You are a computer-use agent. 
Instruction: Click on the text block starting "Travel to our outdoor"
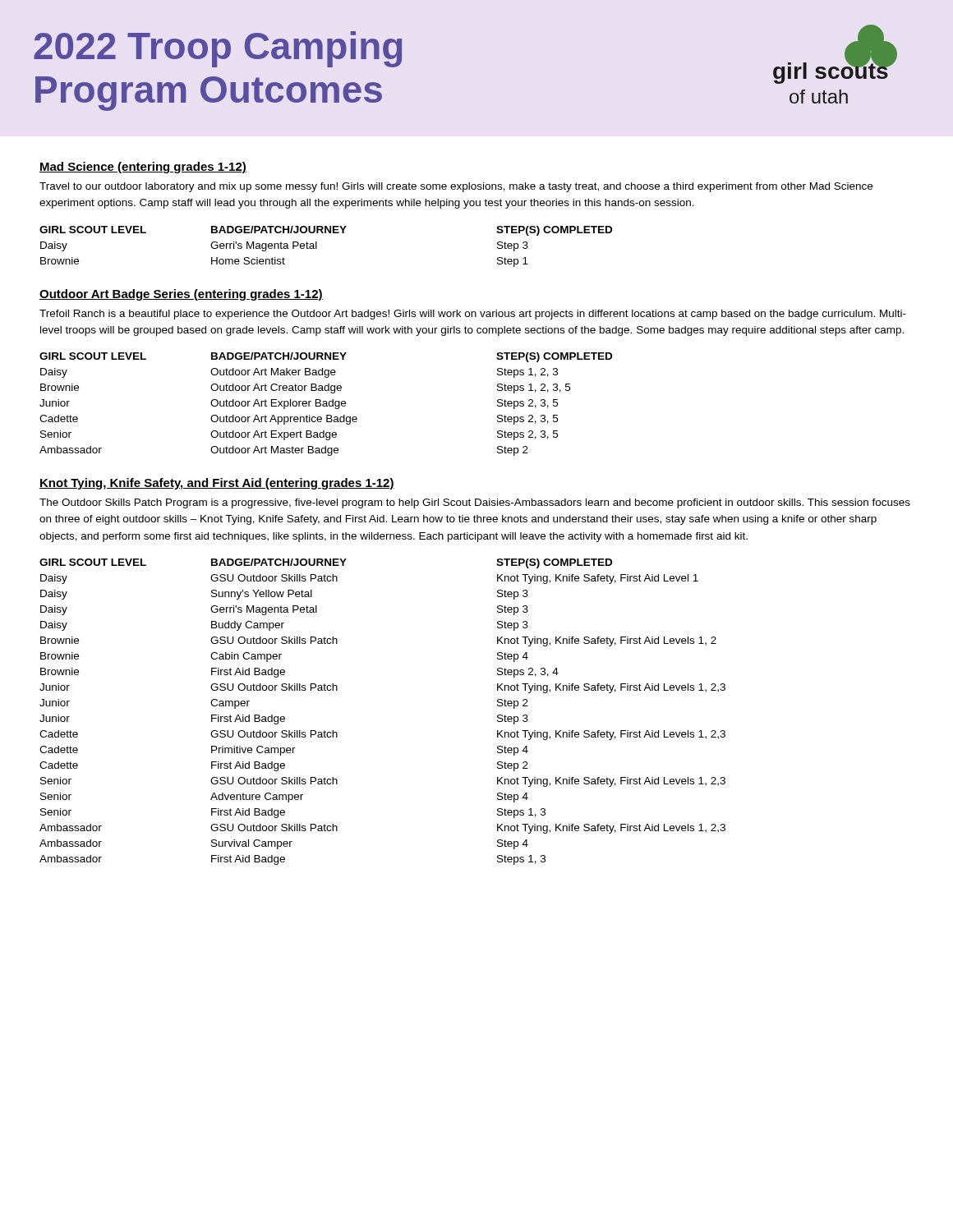tap(456, 194)
